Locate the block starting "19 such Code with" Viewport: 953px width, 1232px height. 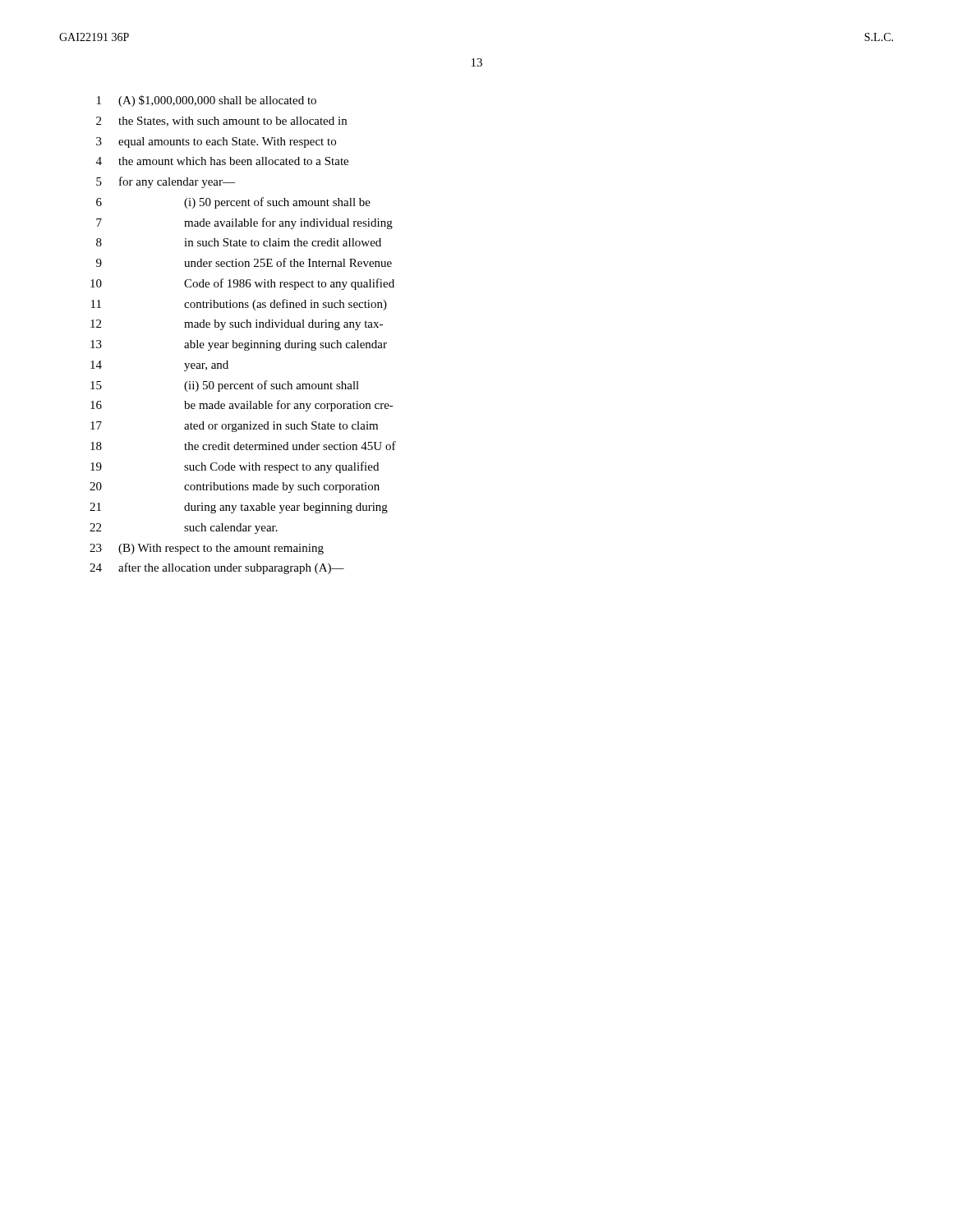[235, 467]
